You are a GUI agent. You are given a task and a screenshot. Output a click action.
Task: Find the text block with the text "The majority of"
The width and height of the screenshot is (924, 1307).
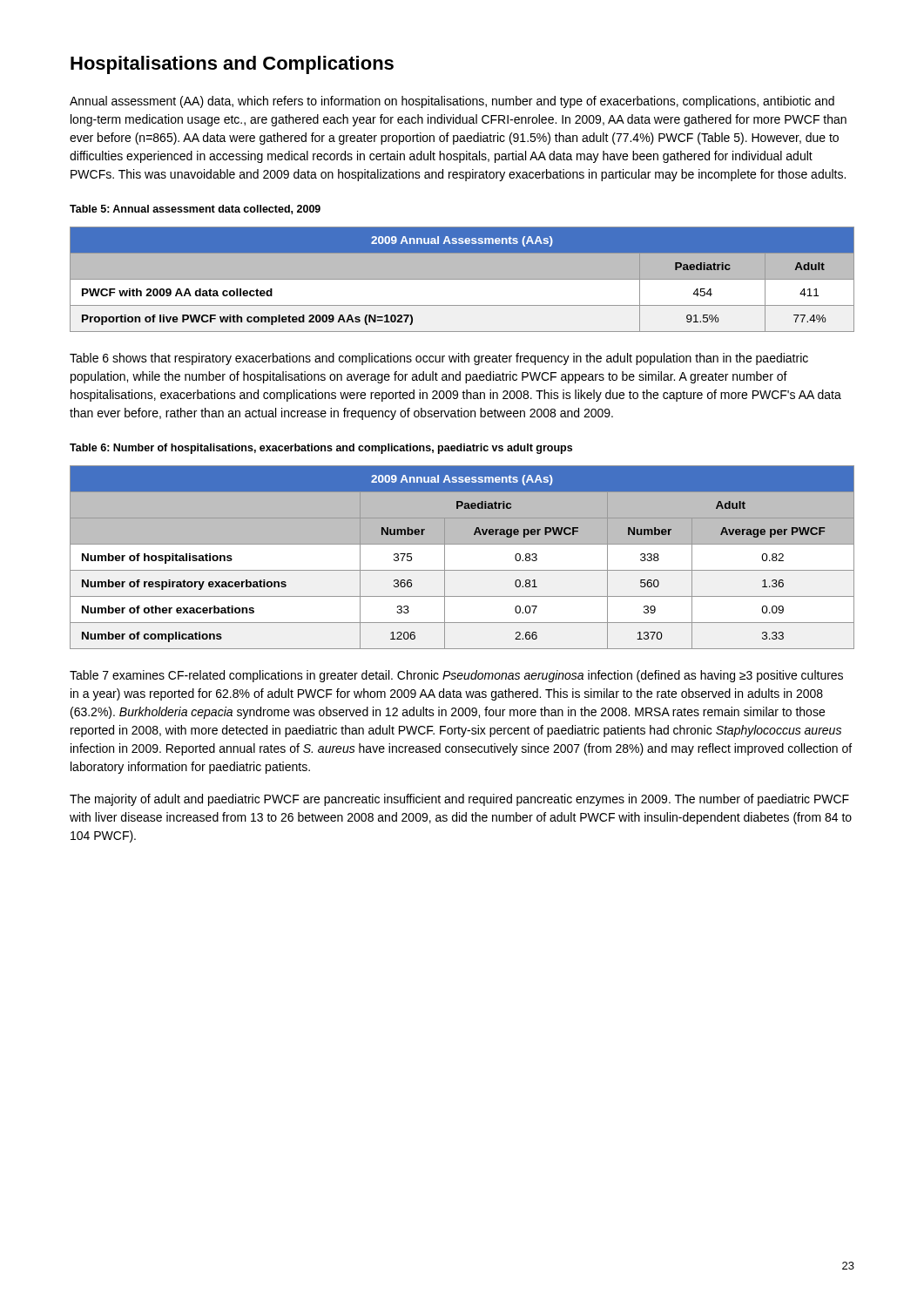(462, 817)
